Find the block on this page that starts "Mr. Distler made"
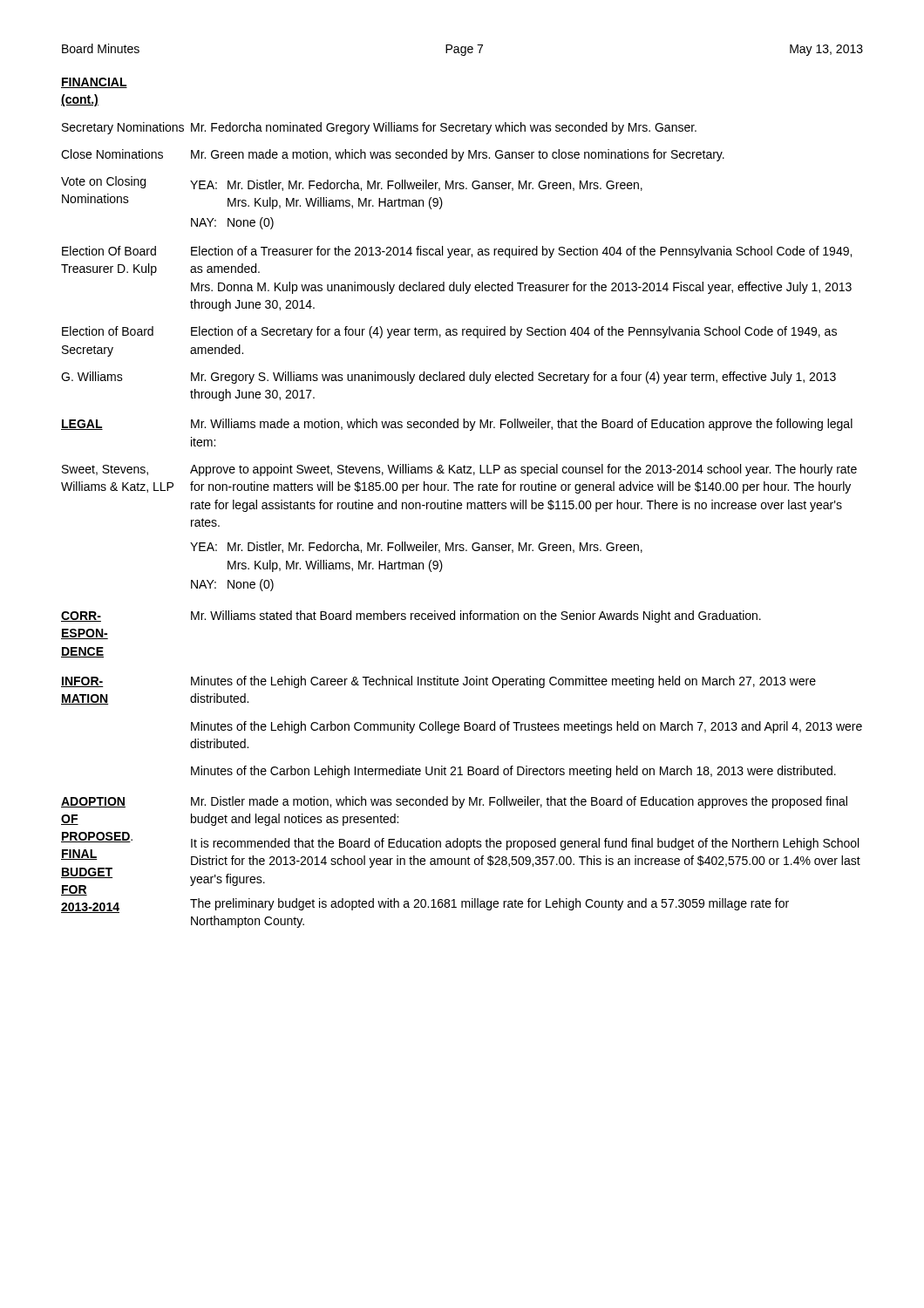Screen dimensions: 1308x924 click(519, 810)
